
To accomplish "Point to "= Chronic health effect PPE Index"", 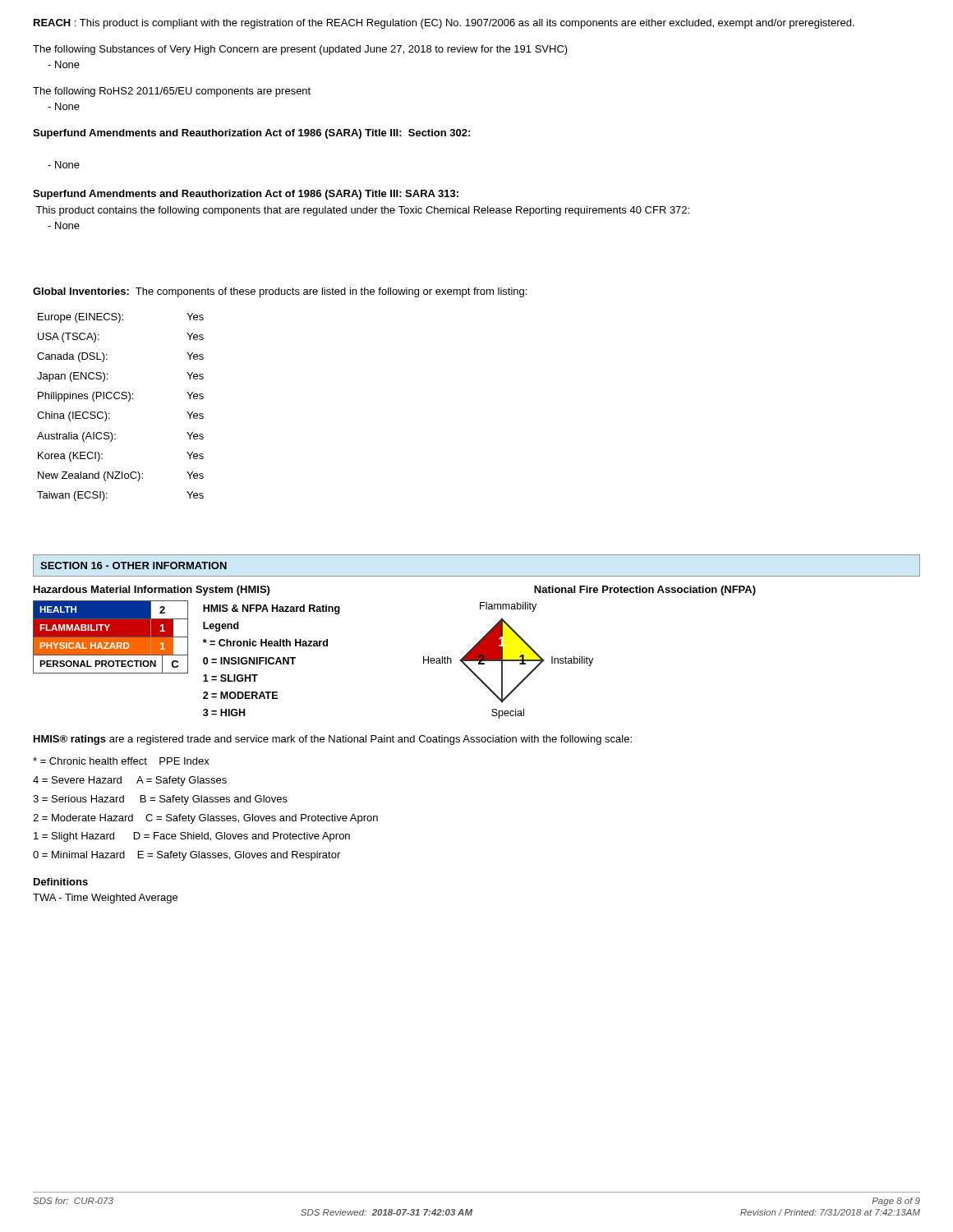I will 121,761.
